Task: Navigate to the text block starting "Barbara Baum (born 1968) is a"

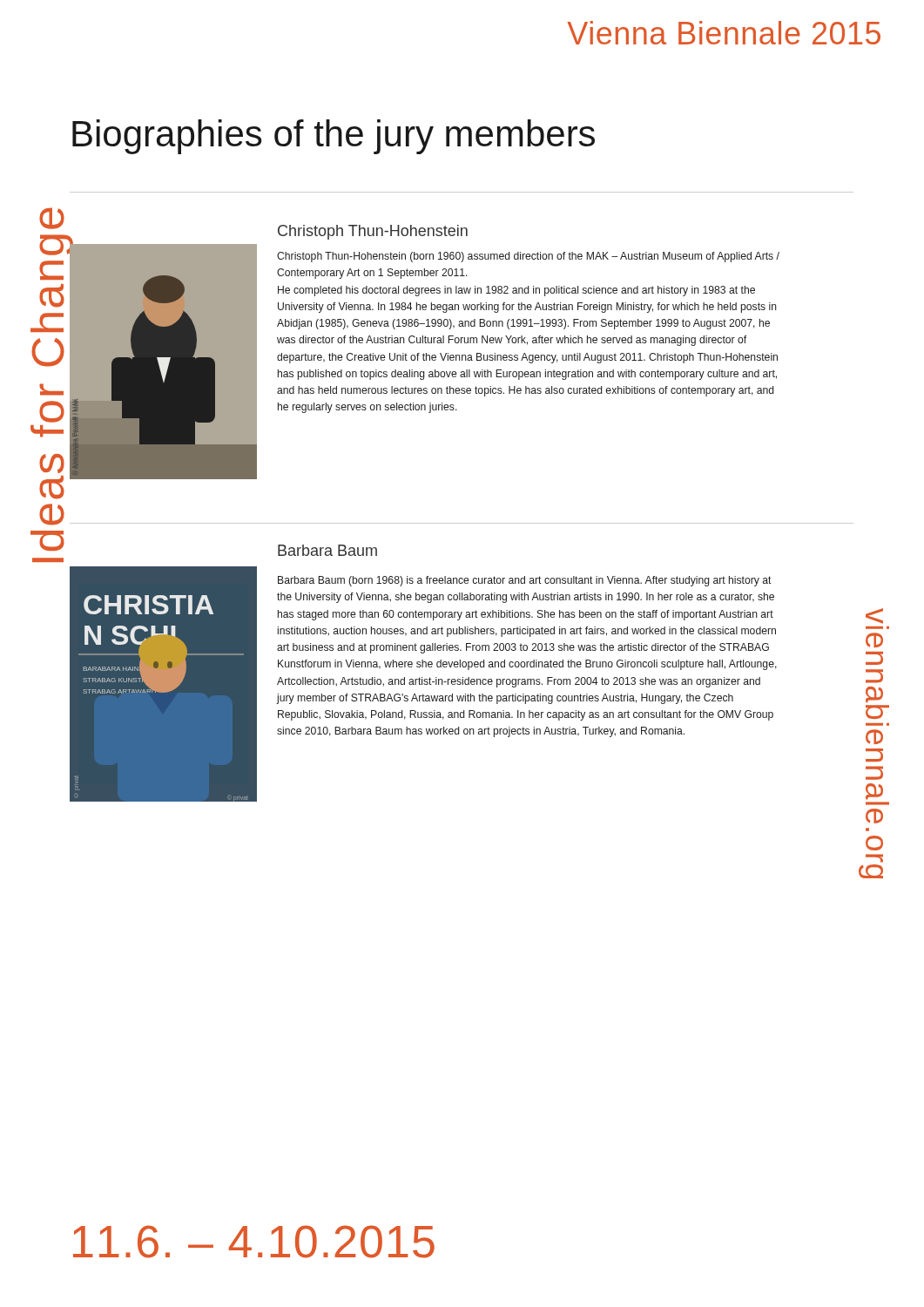Action: coord(527,656)
